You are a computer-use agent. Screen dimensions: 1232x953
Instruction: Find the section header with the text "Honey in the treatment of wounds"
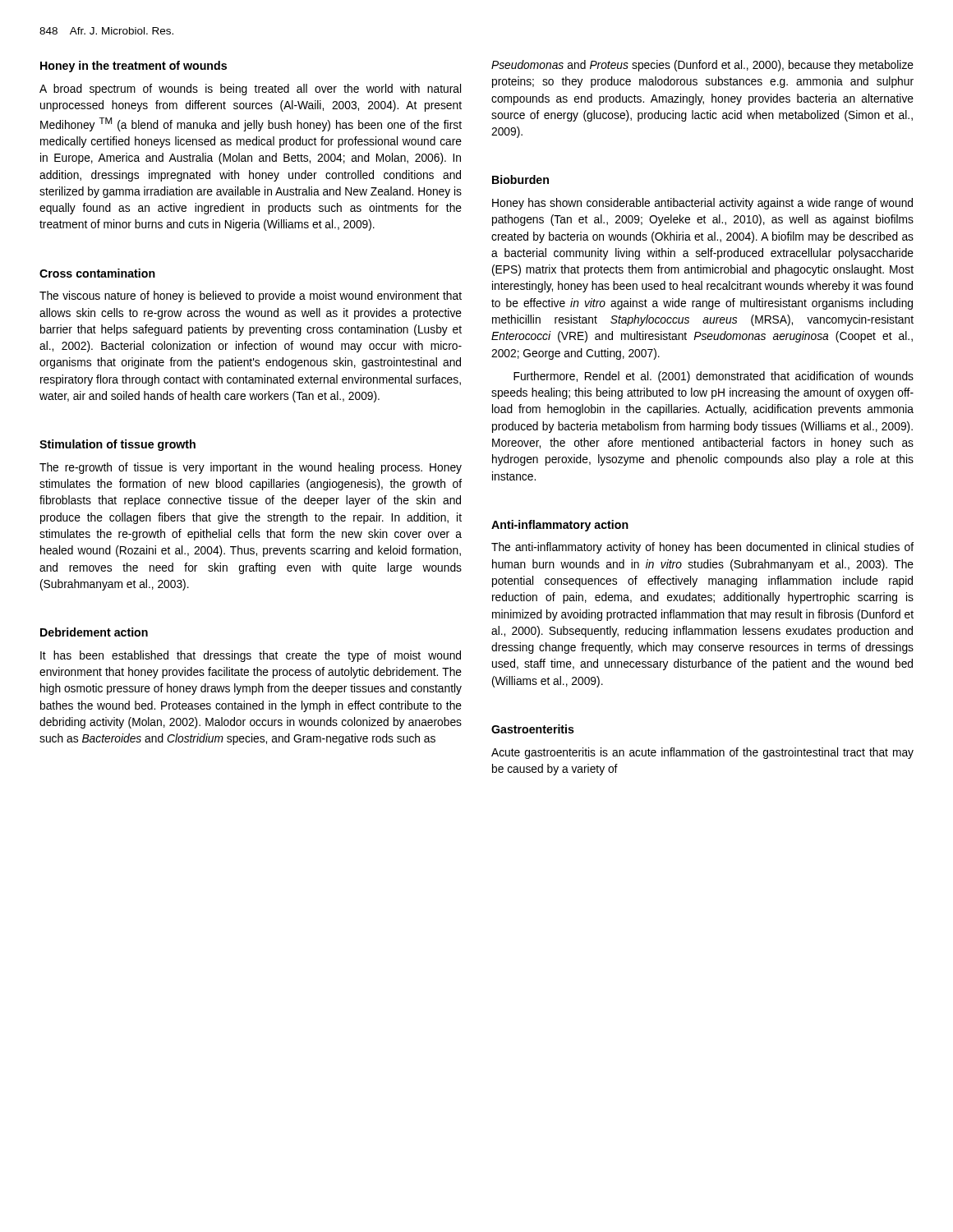pyautogui.click(x=133, y=66)
